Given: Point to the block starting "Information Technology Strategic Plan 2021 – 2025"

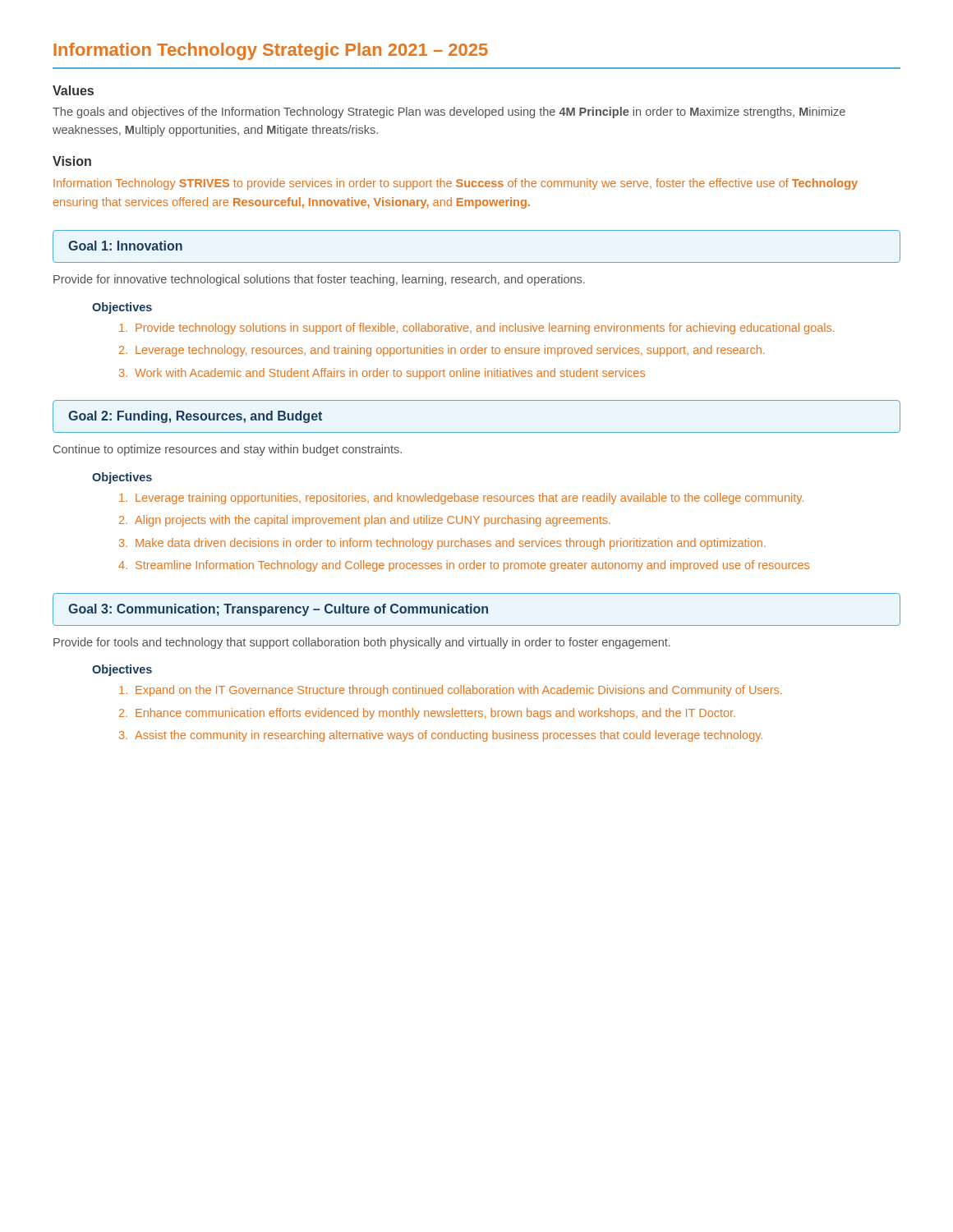Looking at the screenshot, I should click(x=476, y=54).
